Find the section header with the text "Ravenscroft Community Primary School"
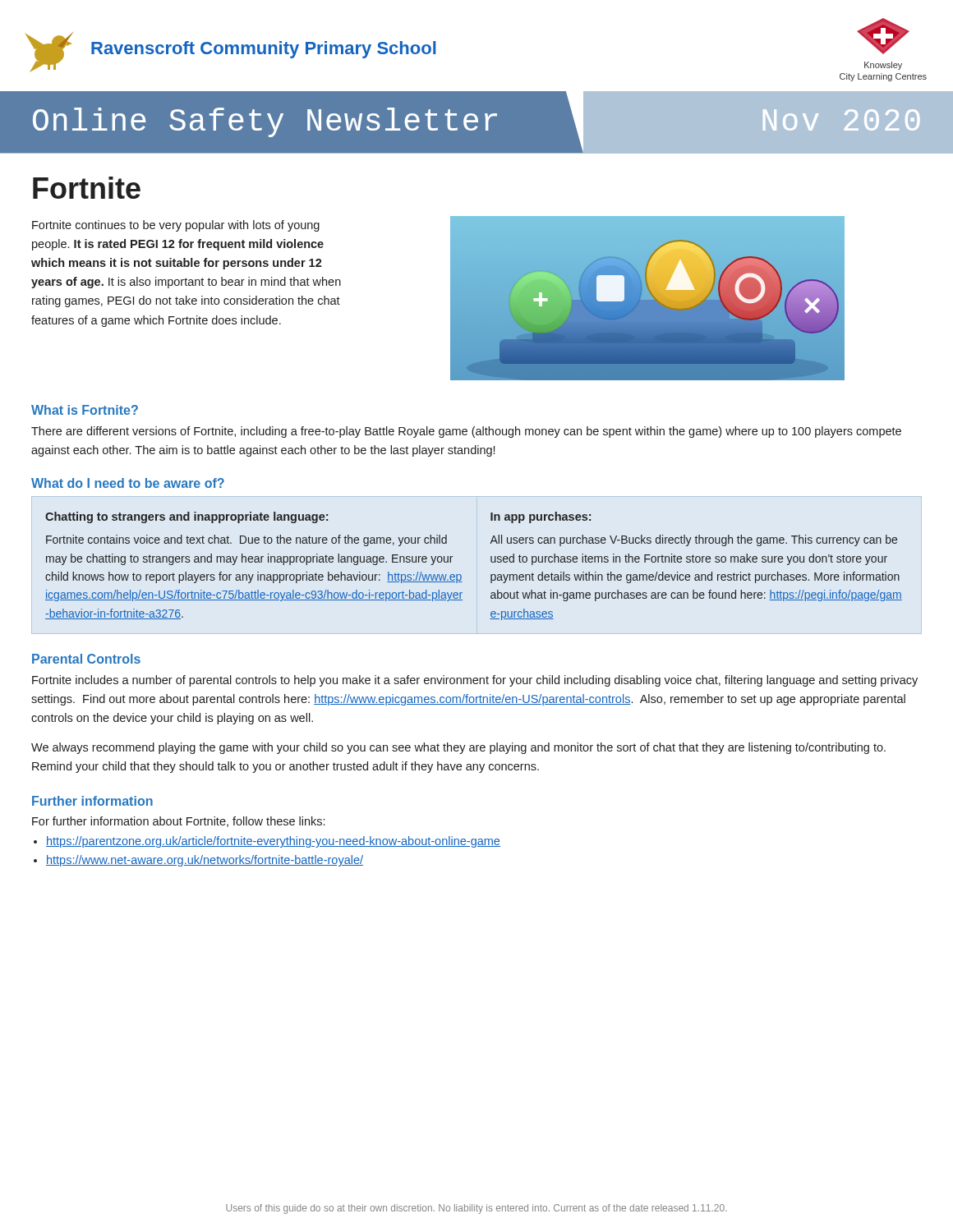953x1232 pixels. [264, 48]
